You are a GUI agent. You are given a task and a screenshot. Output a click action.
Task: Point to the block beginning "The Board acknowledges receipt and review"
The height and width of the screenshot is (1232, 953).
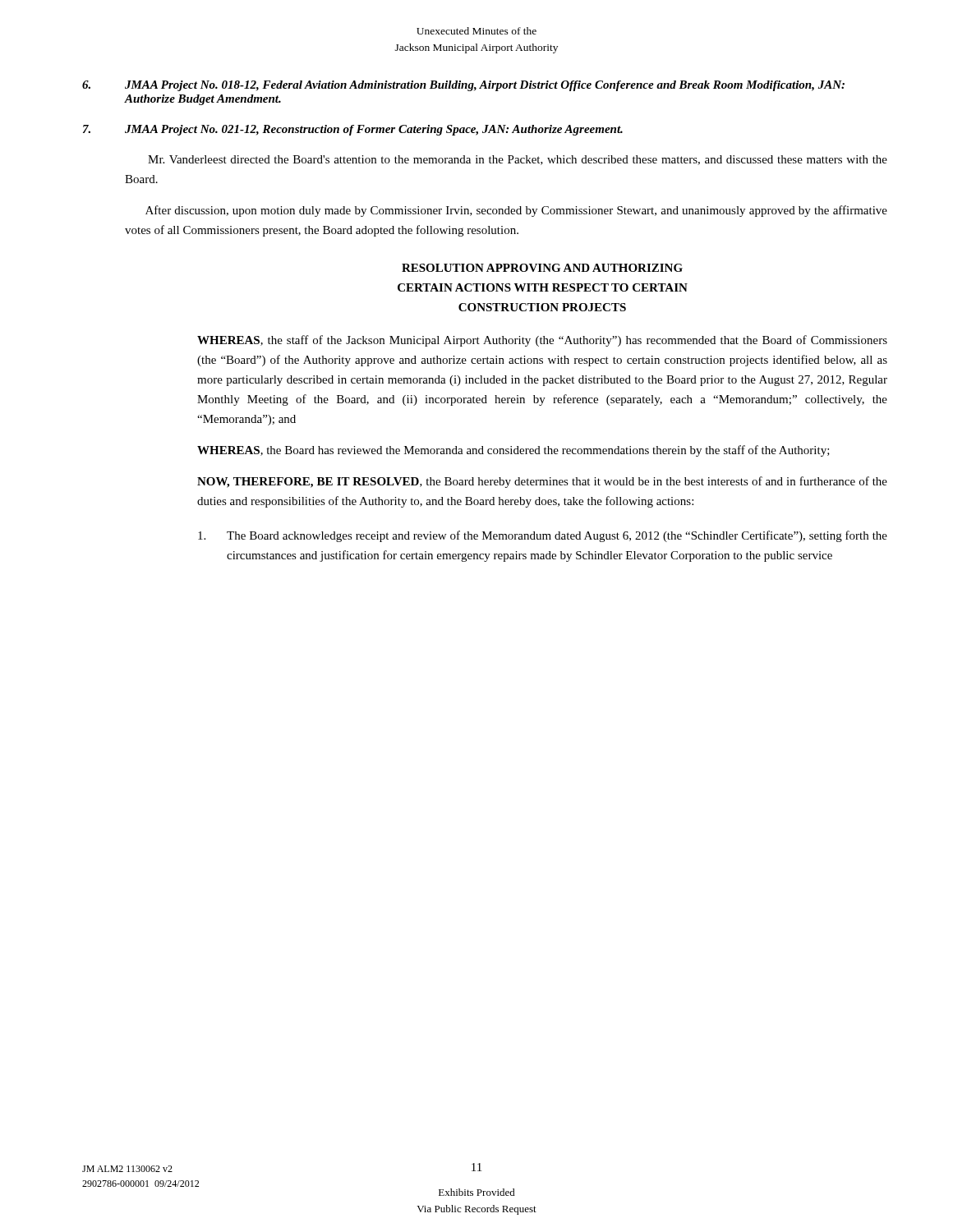click(x=542, y=545)
